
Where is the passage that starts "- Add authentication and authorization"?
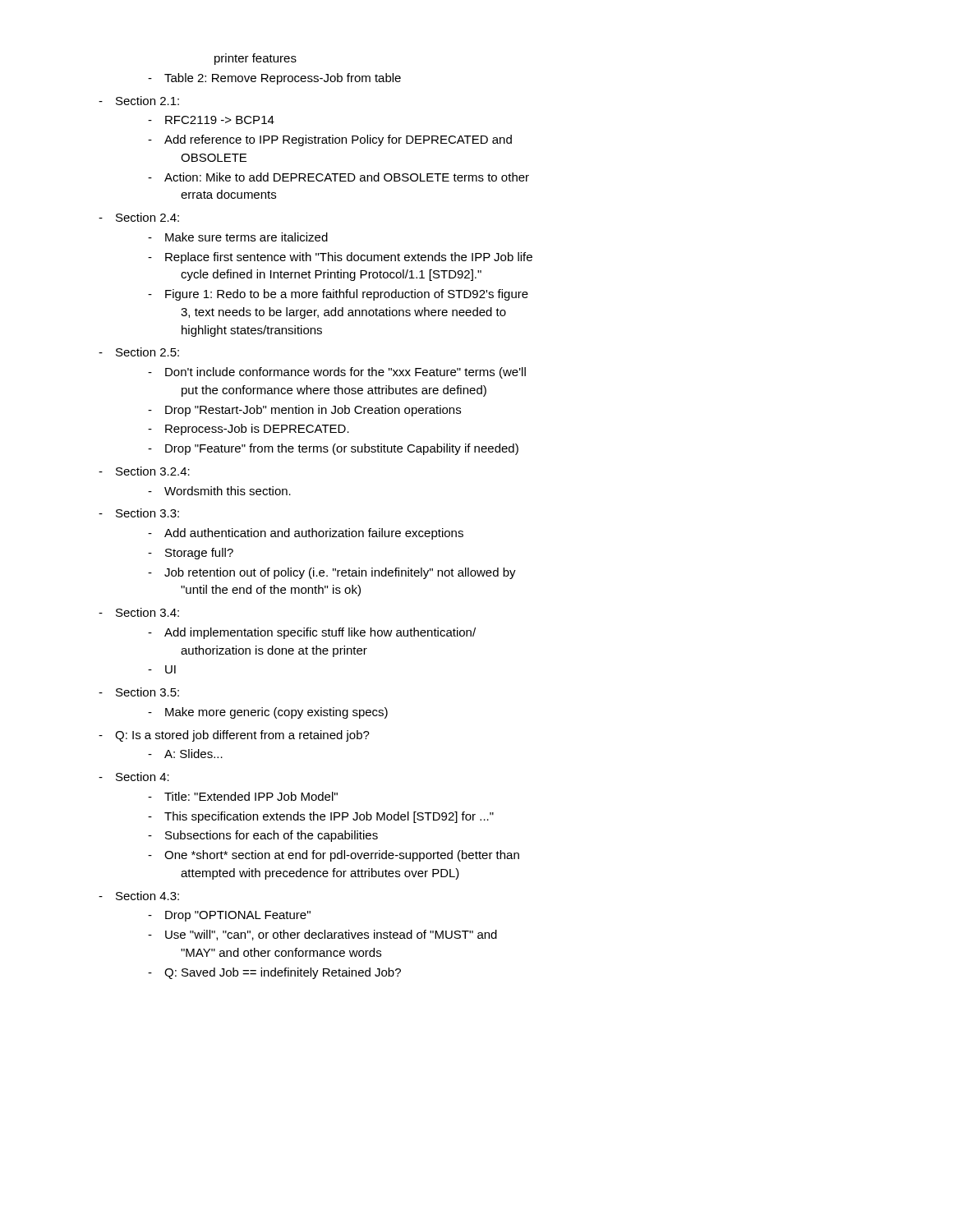click(306, 533)
